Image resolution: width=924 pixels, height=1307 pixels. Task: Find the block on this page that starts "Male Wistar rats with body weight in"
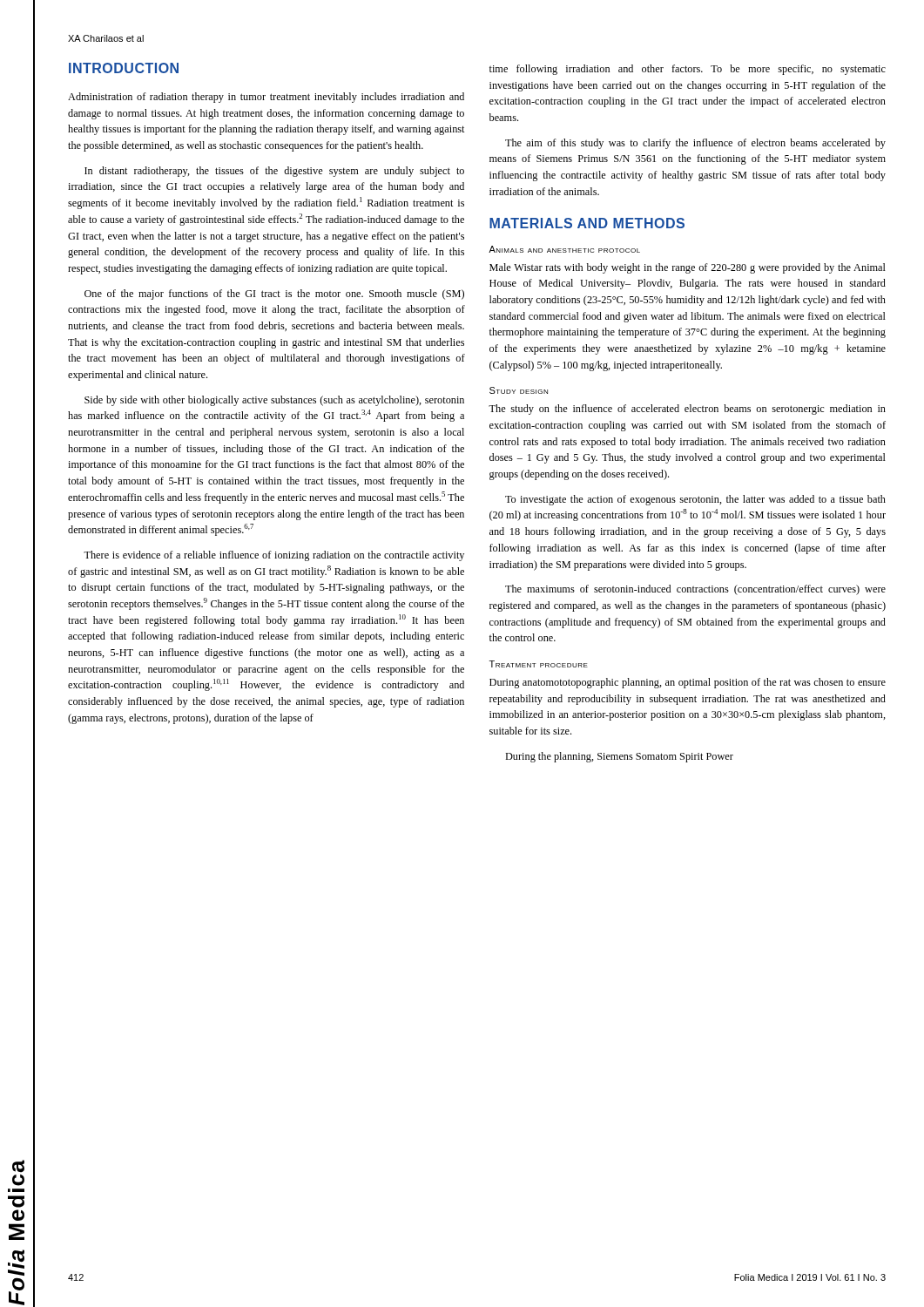coord(687,316)
